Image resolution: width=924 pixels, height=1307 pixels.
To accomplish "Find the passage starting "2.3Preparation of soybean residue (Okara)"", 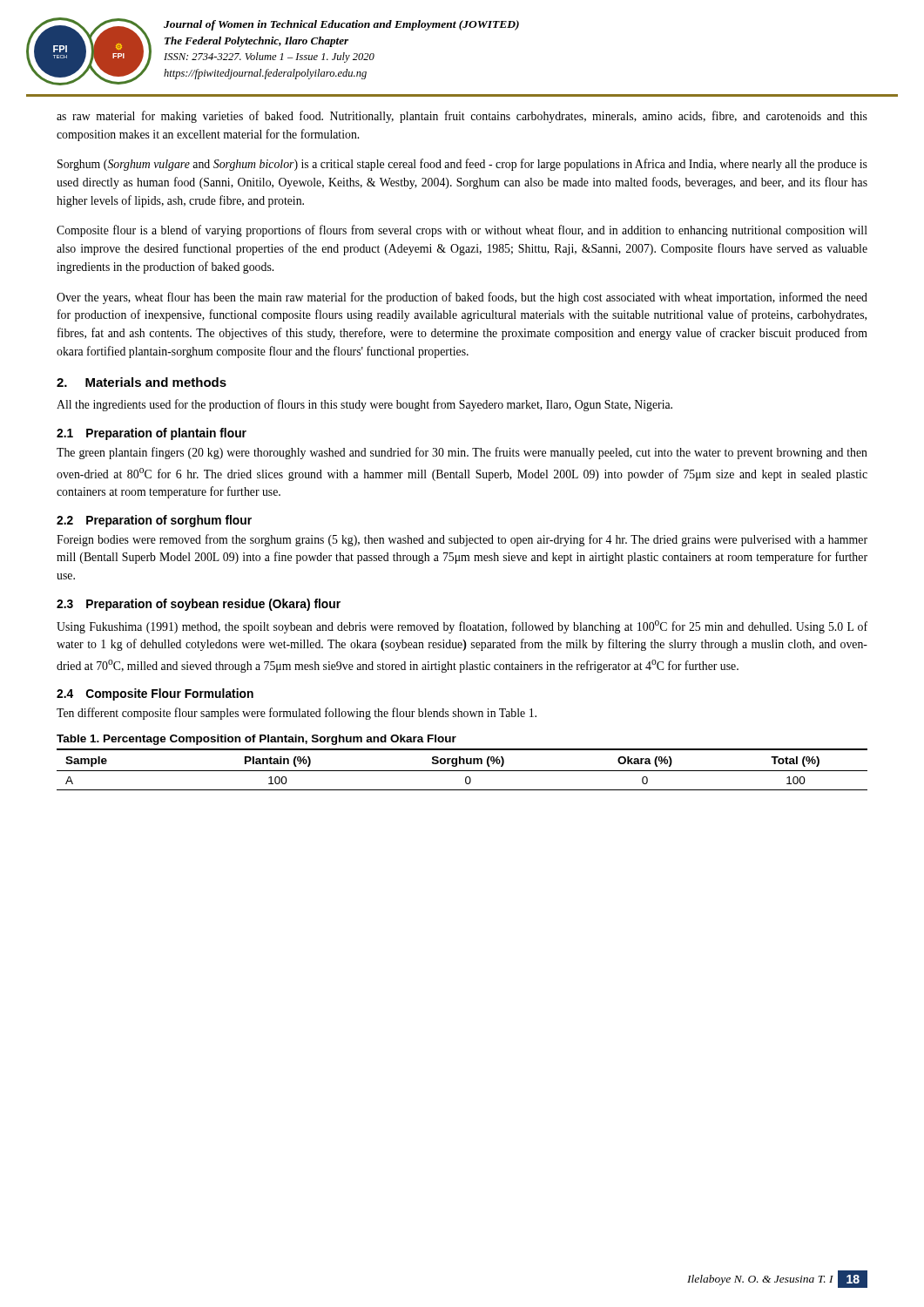I will (199, 604).
